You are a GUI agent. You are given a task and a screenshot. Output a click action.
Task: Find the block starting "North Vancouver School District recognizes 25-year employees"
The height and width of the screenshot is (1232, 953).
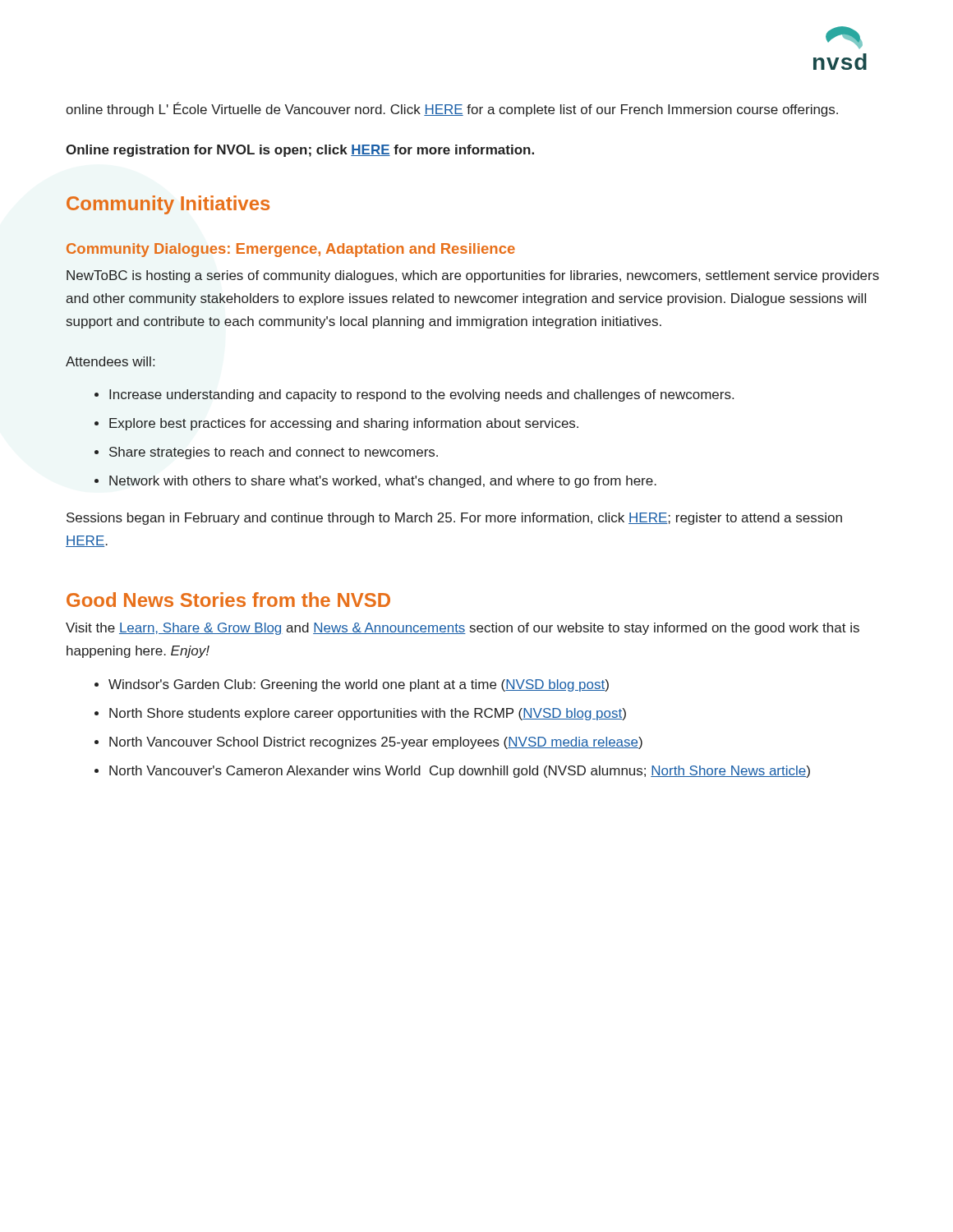(x=376, y=742)
